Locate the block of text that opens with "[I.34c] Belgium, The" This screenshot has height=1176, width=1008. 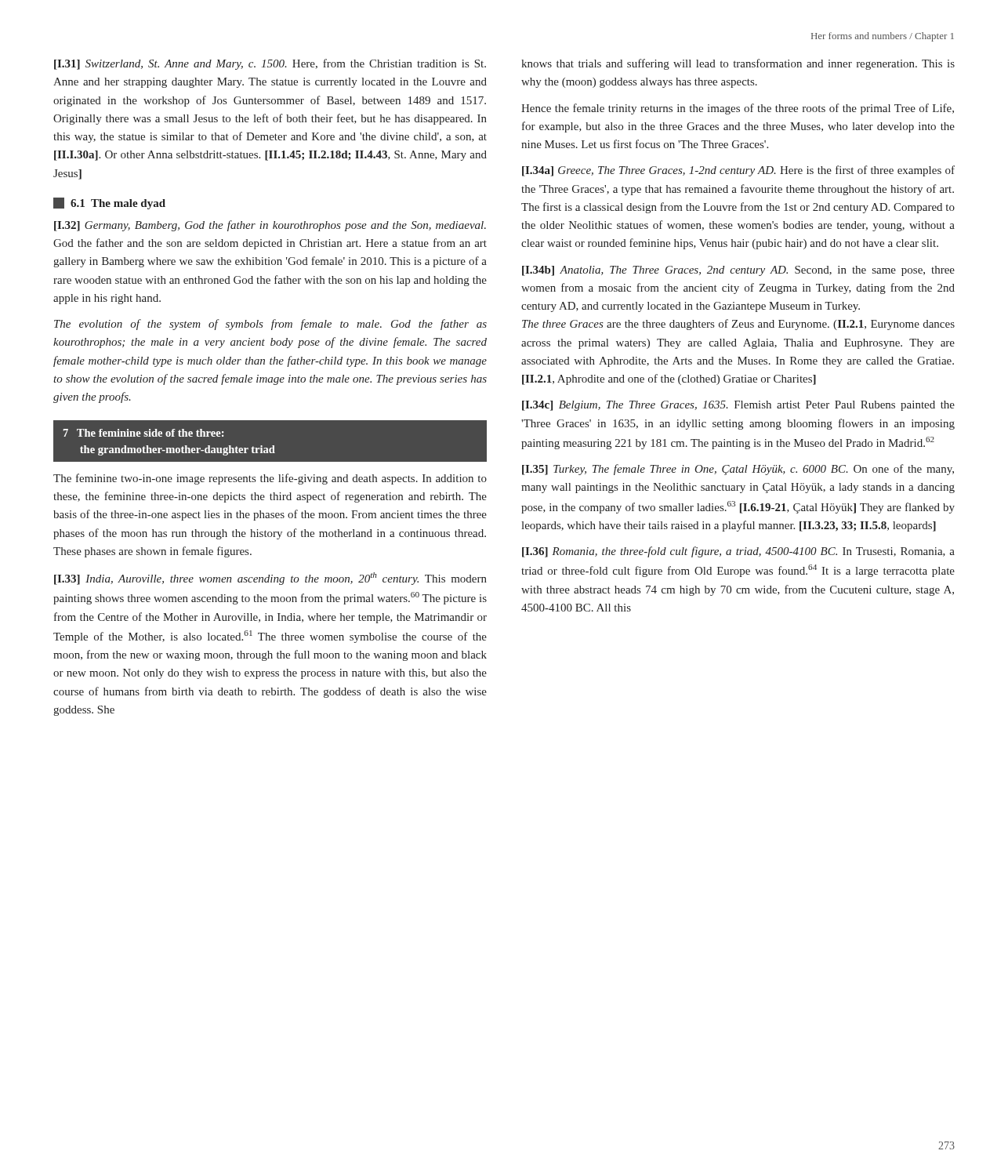pos(738,424)
